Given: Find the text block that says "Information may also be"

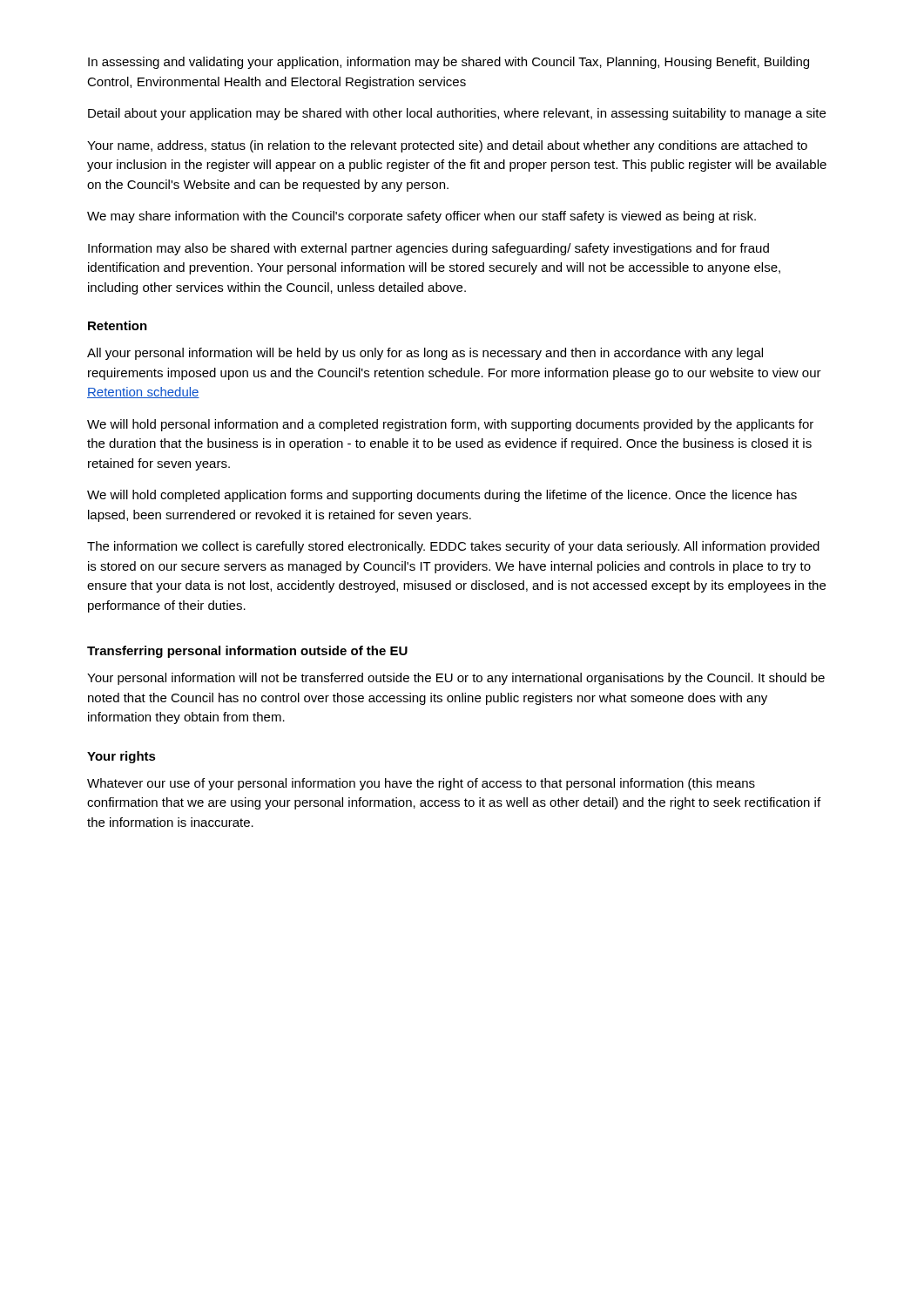Looking at the screenshot, I should [x=434, y=267].
